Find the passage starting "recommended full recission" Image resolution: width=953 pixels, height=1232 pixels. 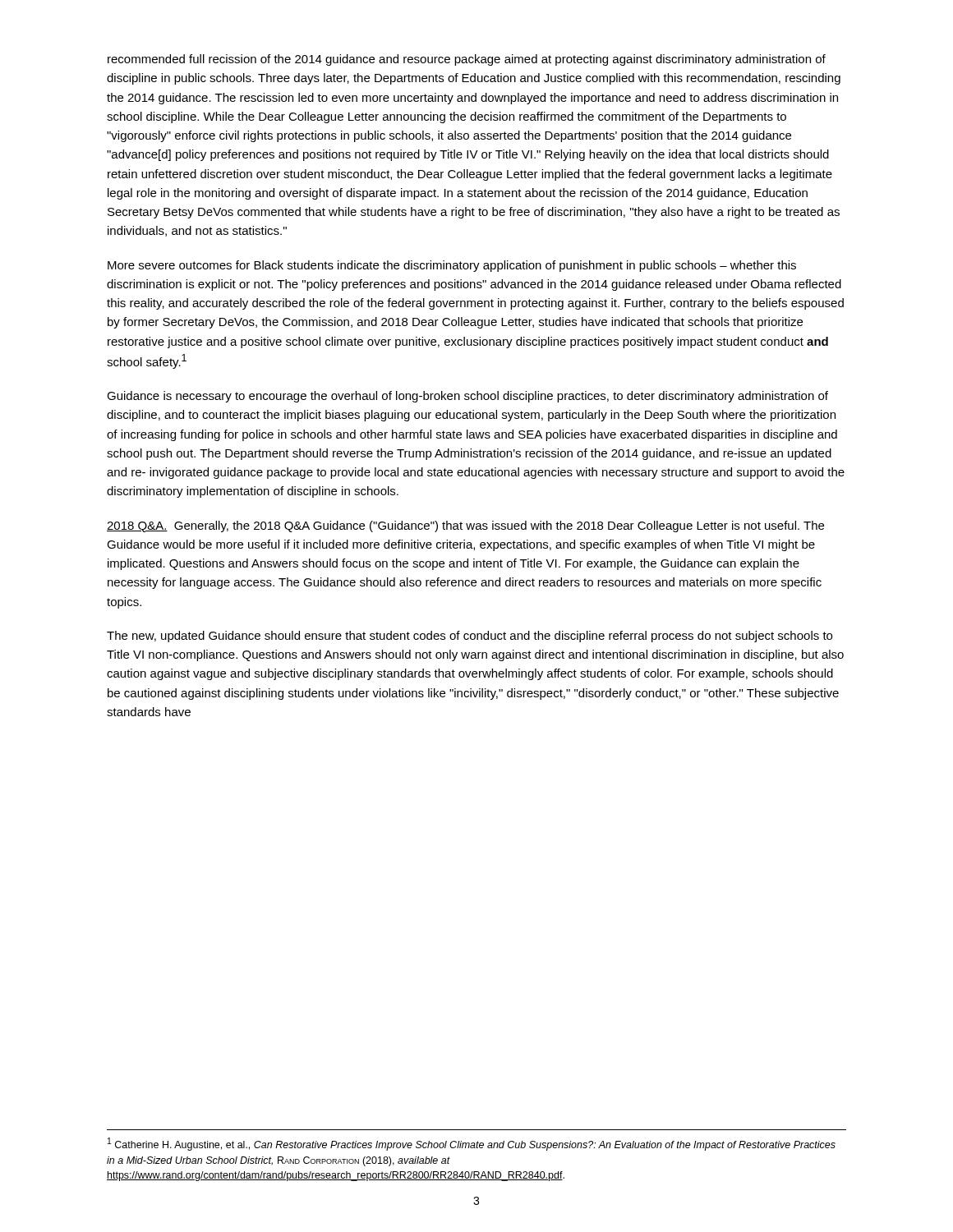pos(474,145)
